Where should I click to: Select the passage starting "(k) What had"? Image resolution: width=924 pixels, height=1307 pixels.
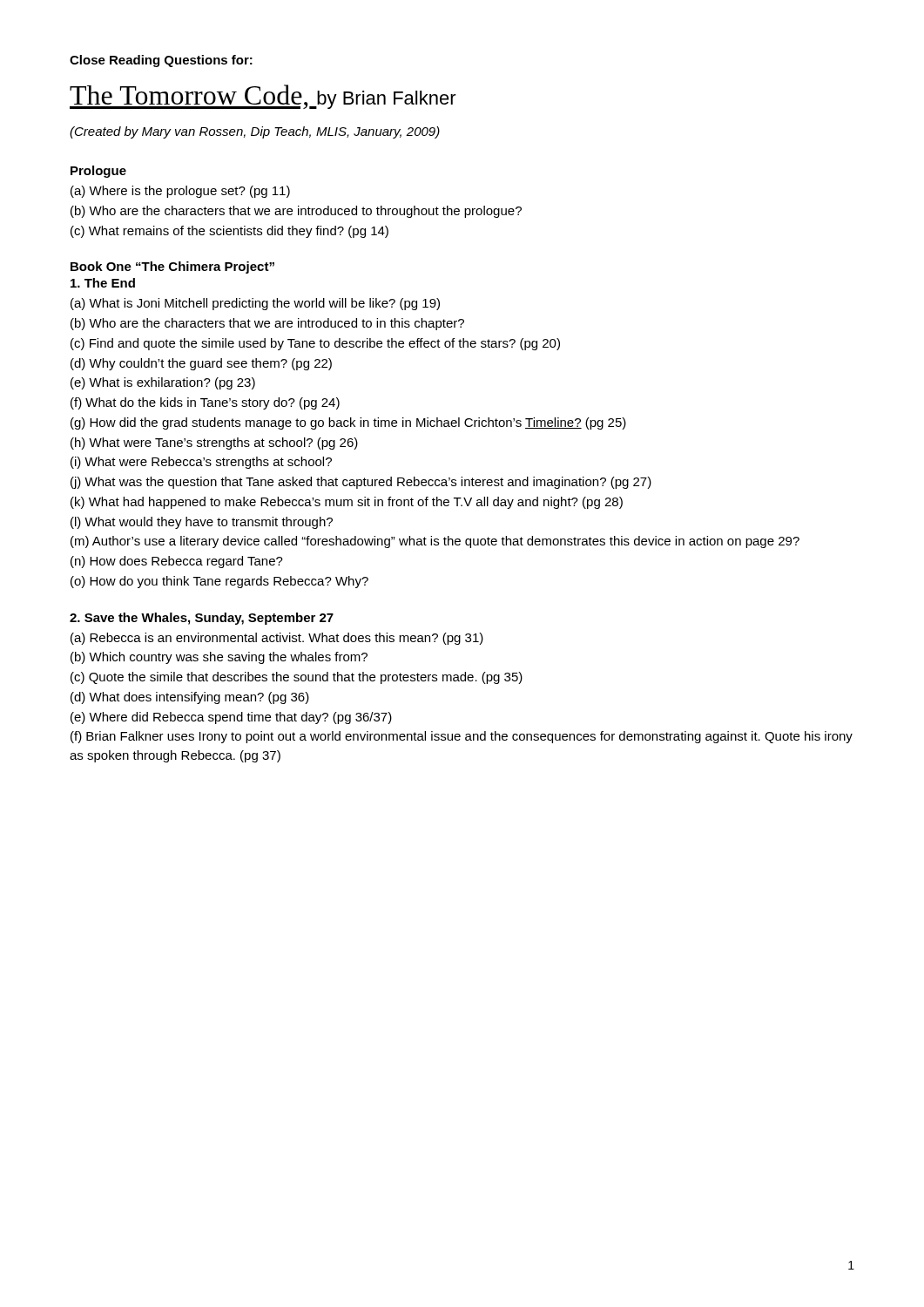click(x=346, y=501)
